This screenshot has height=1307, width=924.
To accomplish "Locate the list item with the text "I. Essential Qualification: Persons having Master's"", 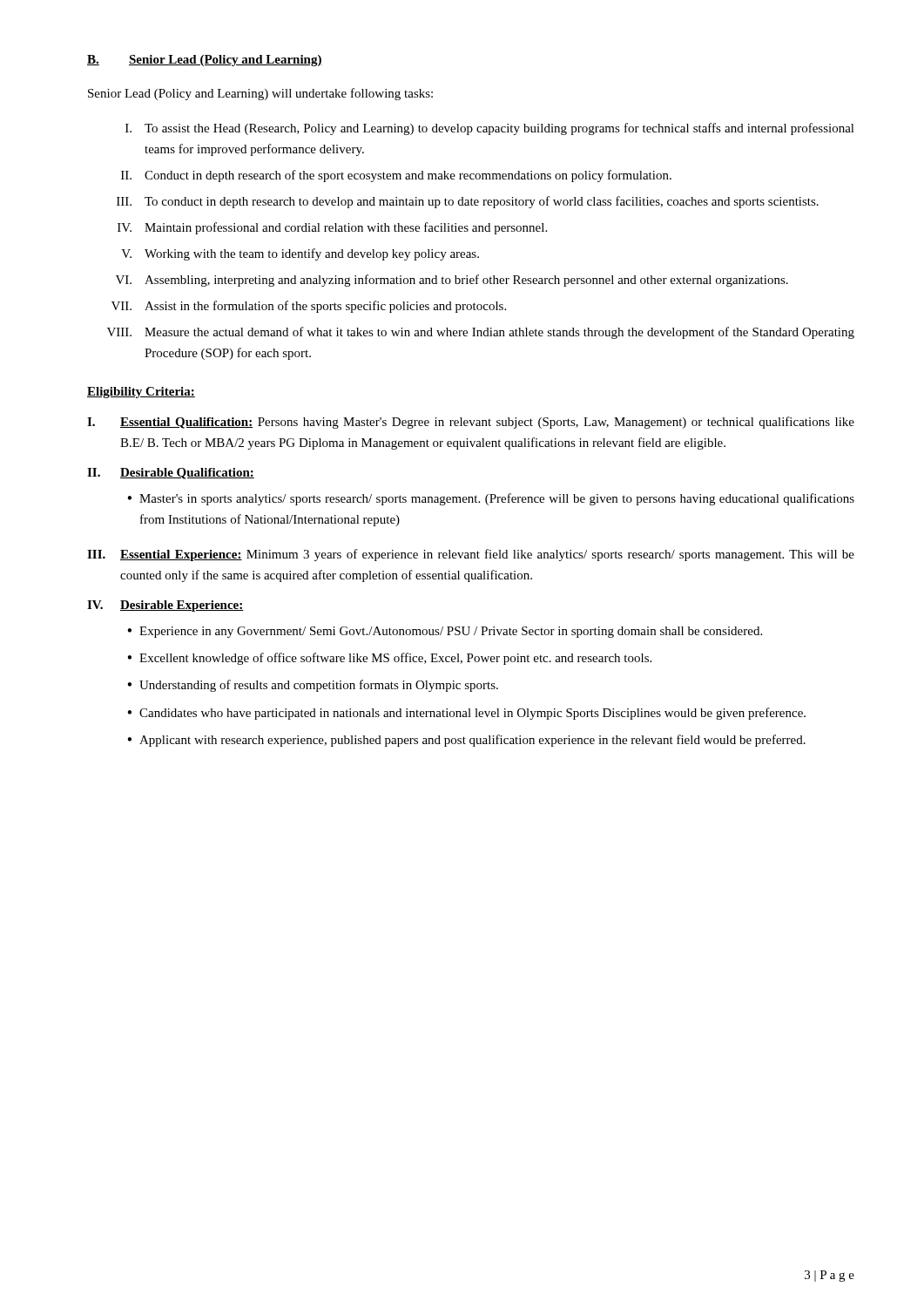I will click(x=471, y=432).
